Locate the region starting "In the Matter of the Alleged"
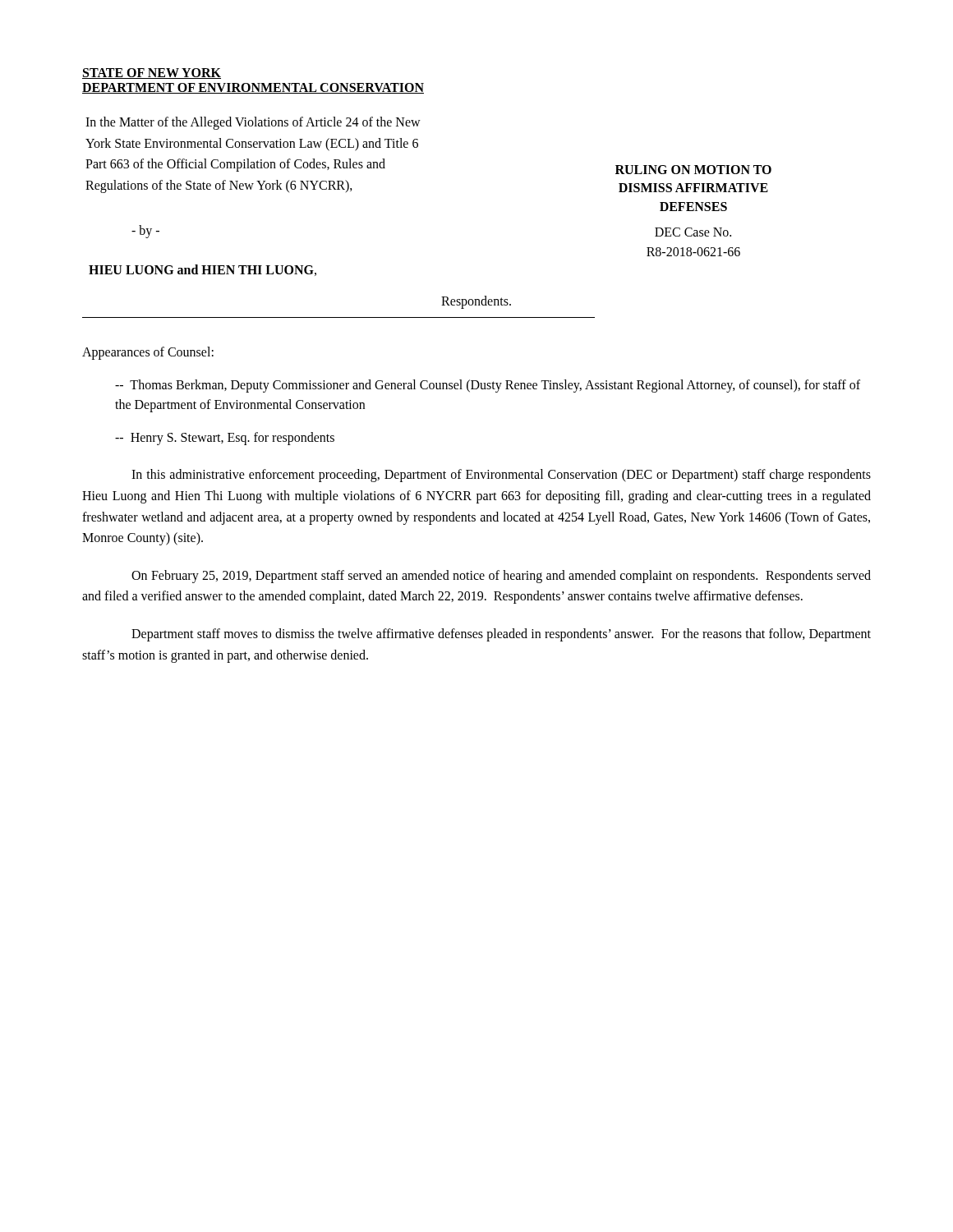953x1232 pixels. coord(253,154)
